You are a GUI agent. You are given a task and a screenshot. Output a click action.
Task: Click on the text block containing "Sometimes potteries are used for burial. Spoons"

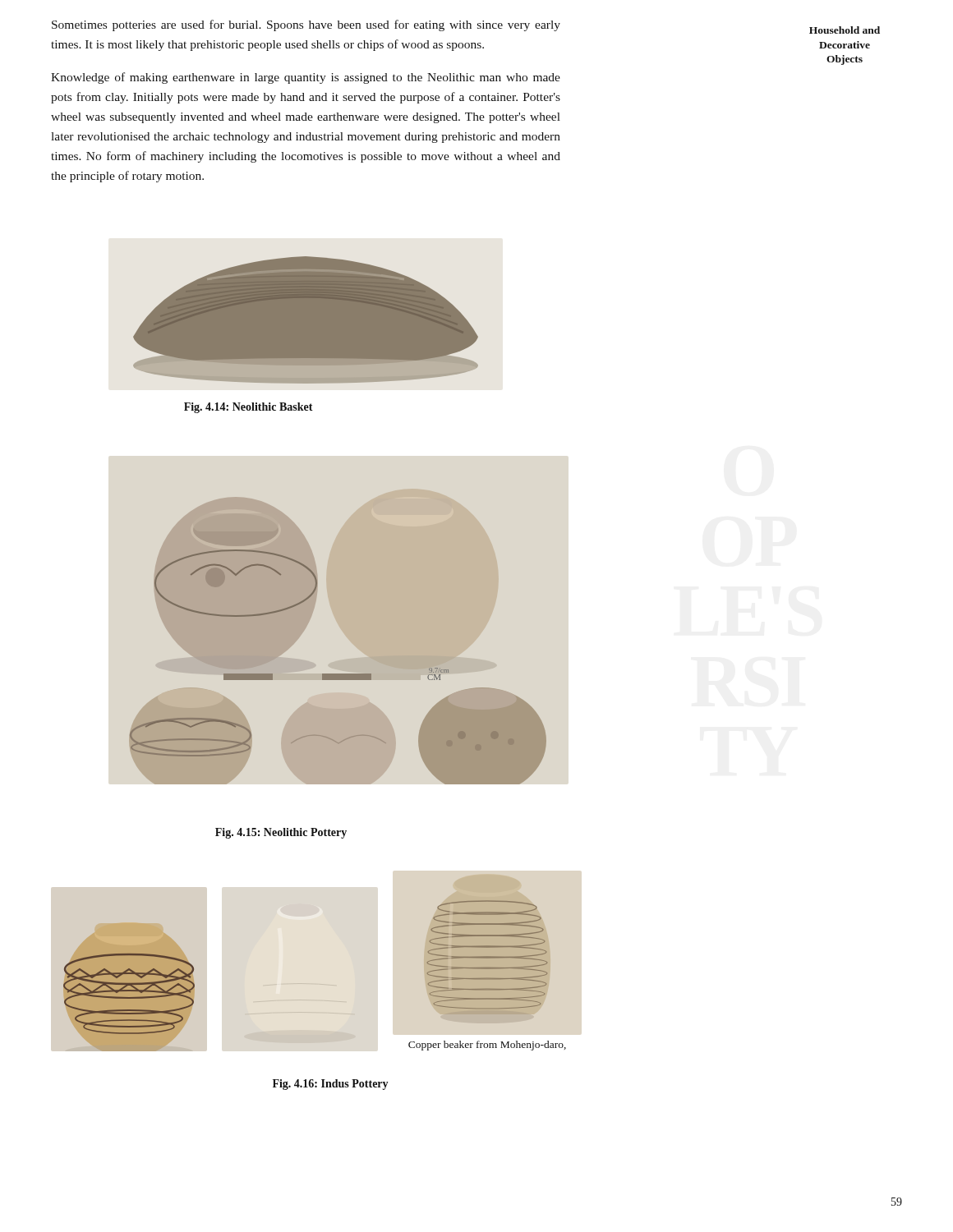pyautogui.click(x=306, y=34)
